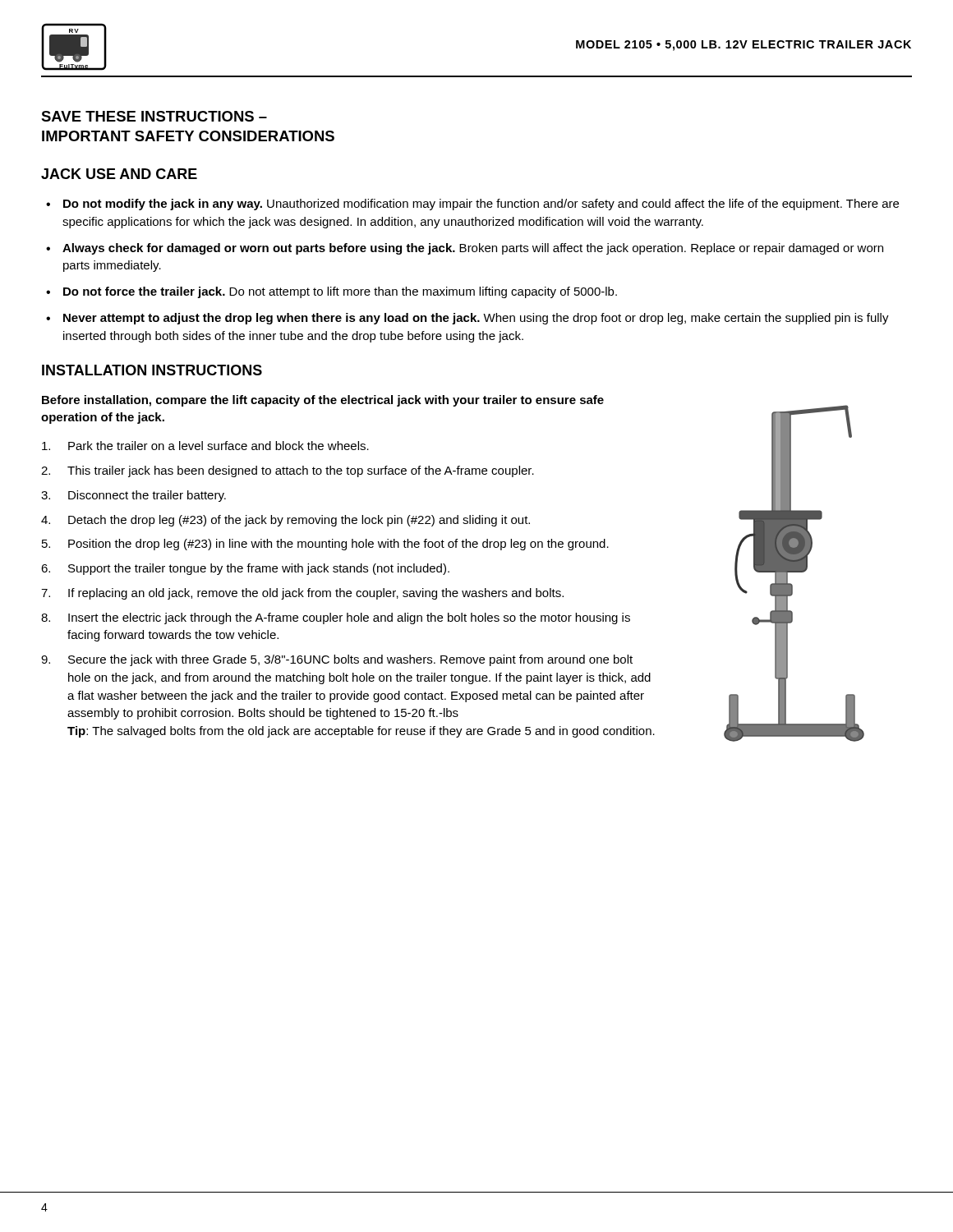
Task: Select the list item that reads "2.This trailer jack has"
Action: pyautogui.click(x=288, y=471)
